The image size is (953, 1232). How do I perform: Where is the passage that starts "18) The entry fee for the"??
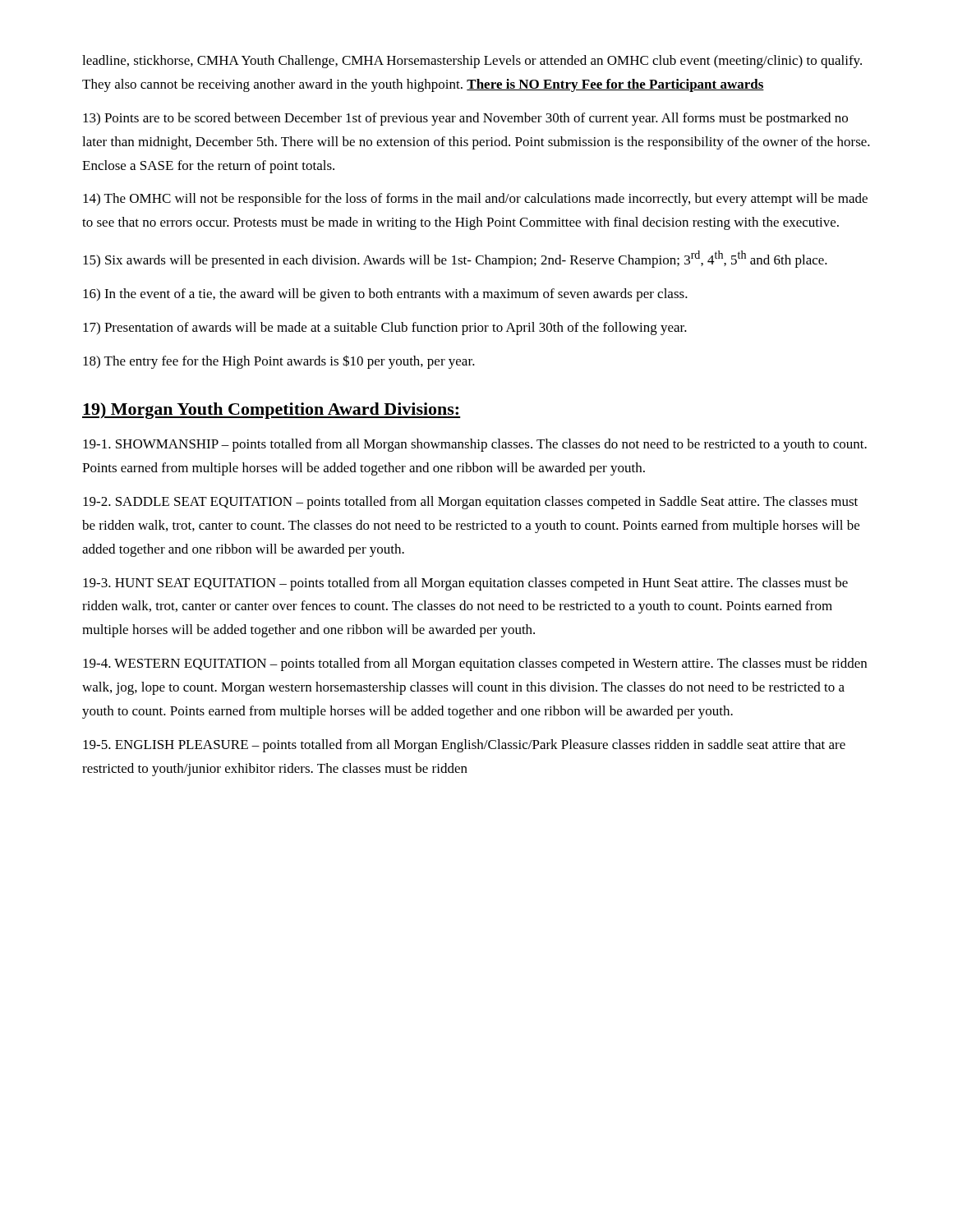click(279, 361)
